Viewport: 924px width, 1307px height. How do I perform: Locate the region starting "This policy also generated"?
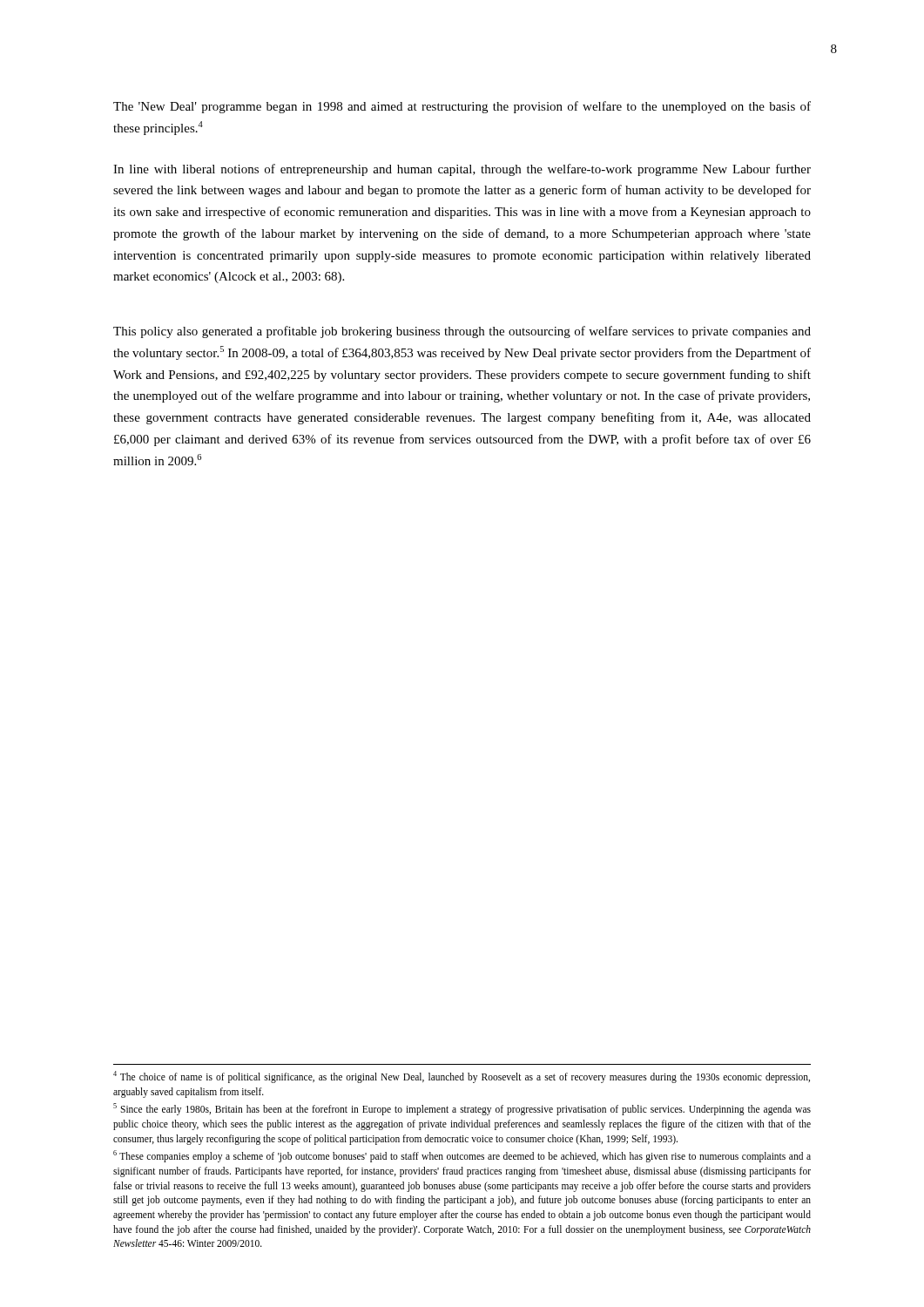pyautogui.click(x=462, y=396)
